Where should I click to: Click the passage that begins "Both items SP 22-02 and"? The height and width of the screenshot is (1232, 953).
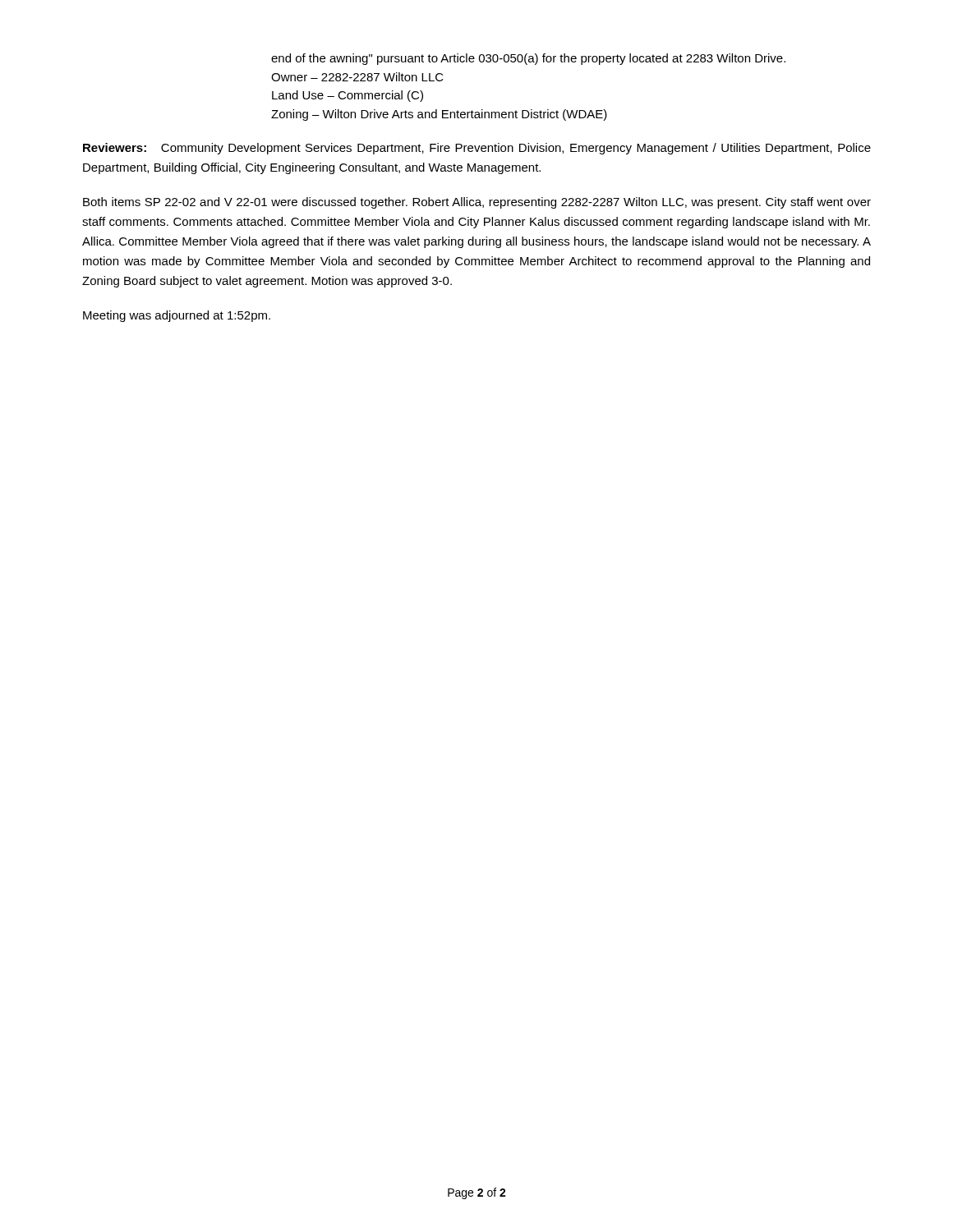click(476, 241)
